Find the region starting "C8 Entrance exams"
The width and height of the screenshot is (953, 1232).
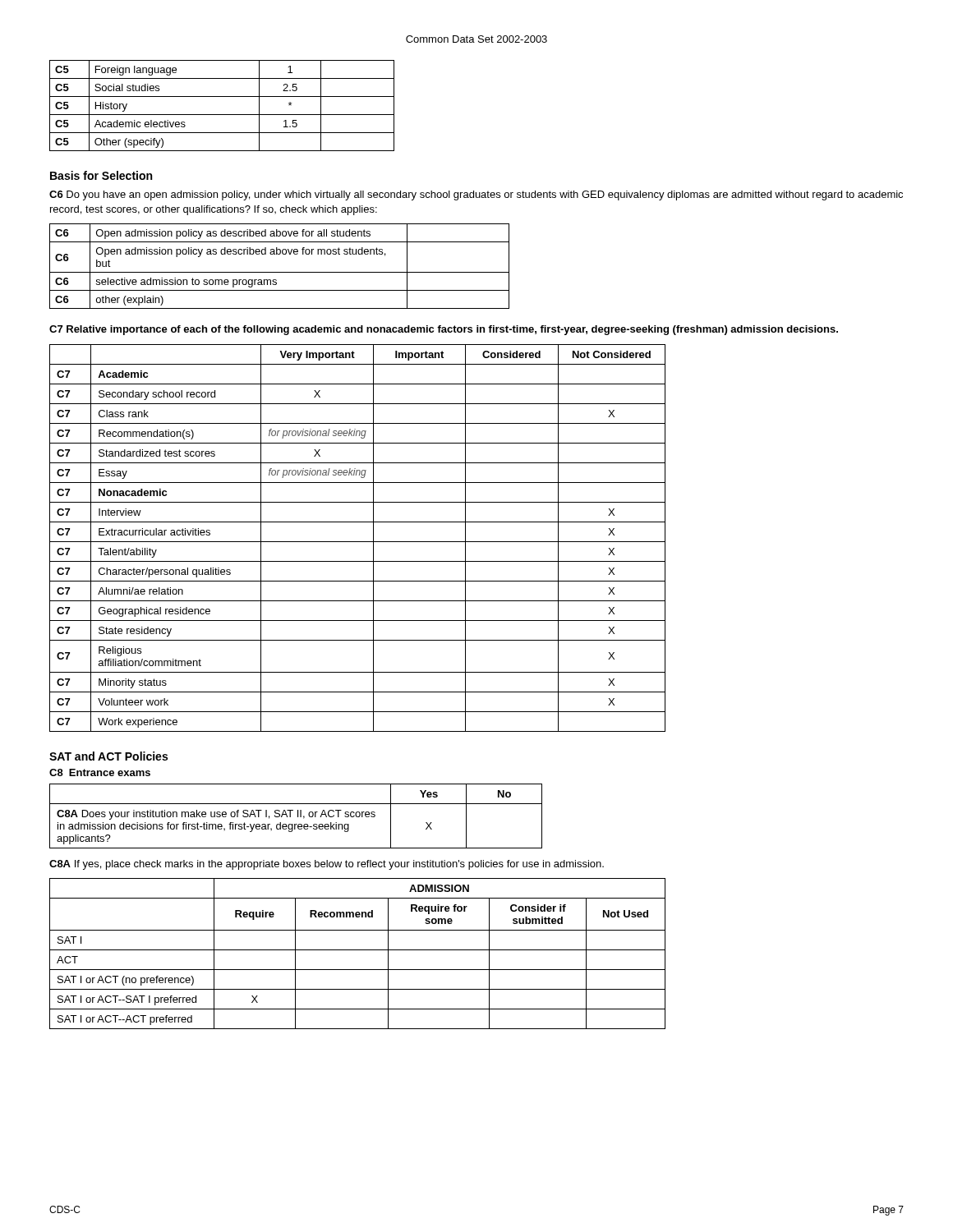[100, 772]
